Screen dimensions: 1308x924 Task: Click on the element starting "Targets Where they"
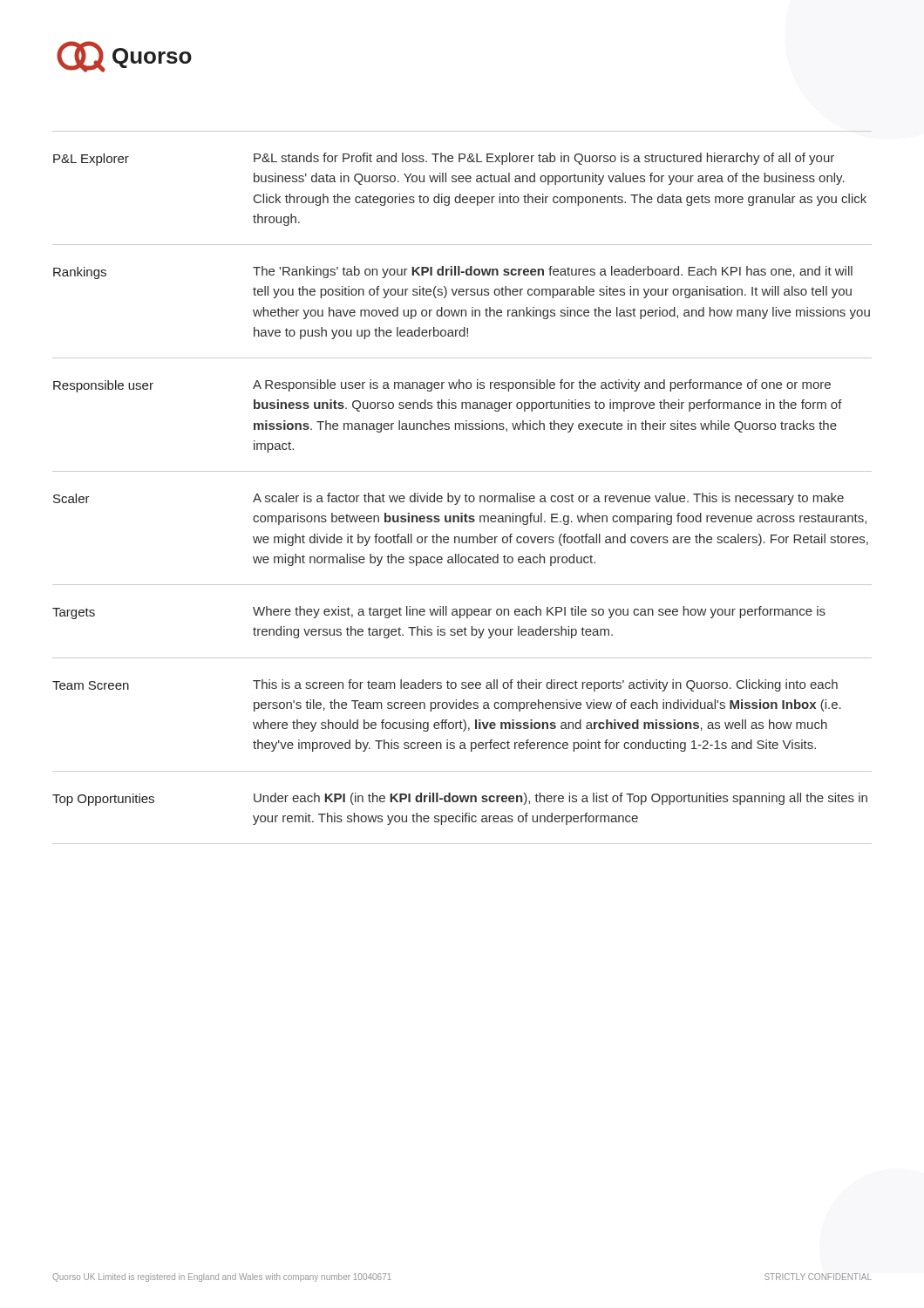462,621
